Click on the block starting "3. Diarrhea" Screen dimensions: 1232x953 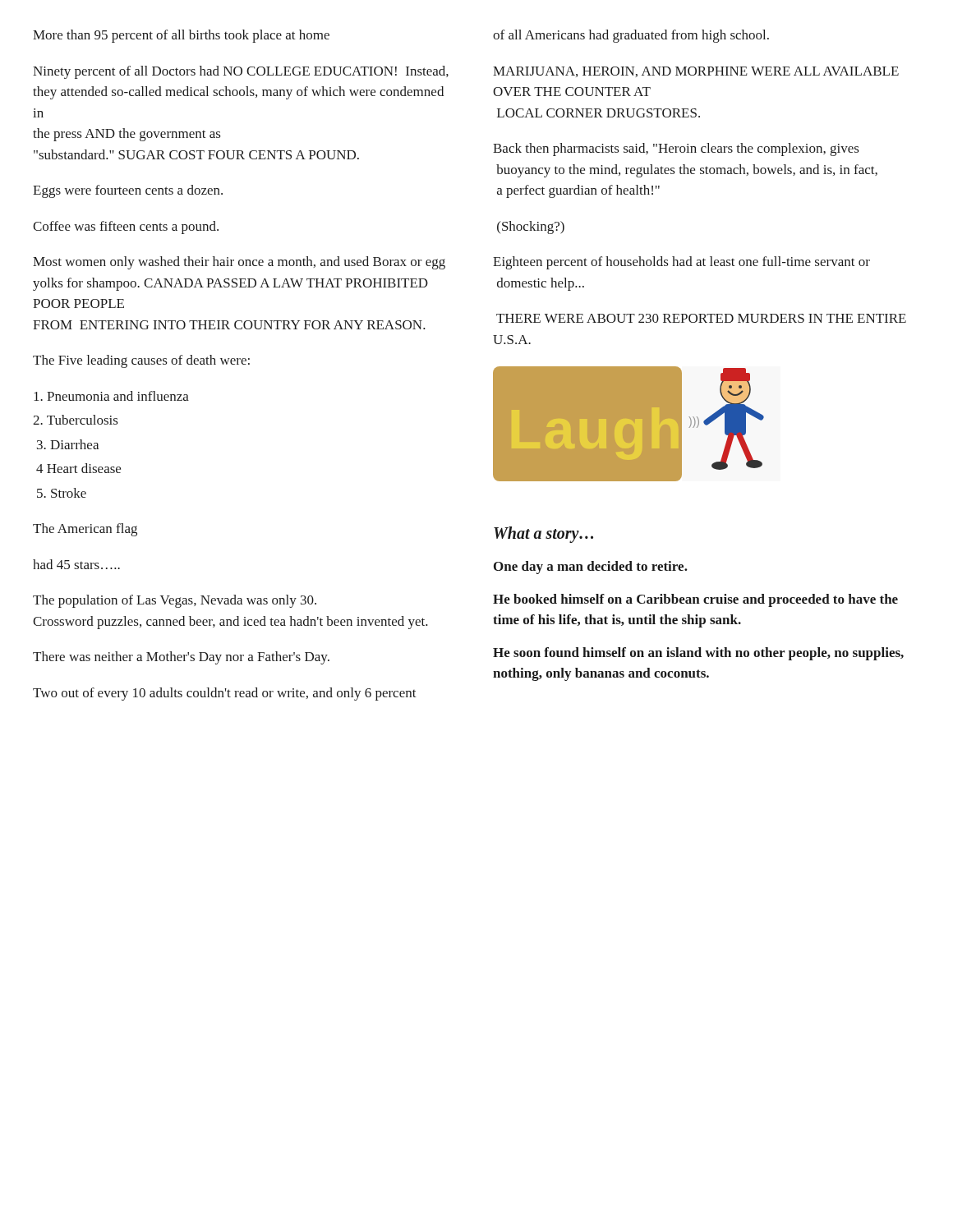(x=68, y=444)
